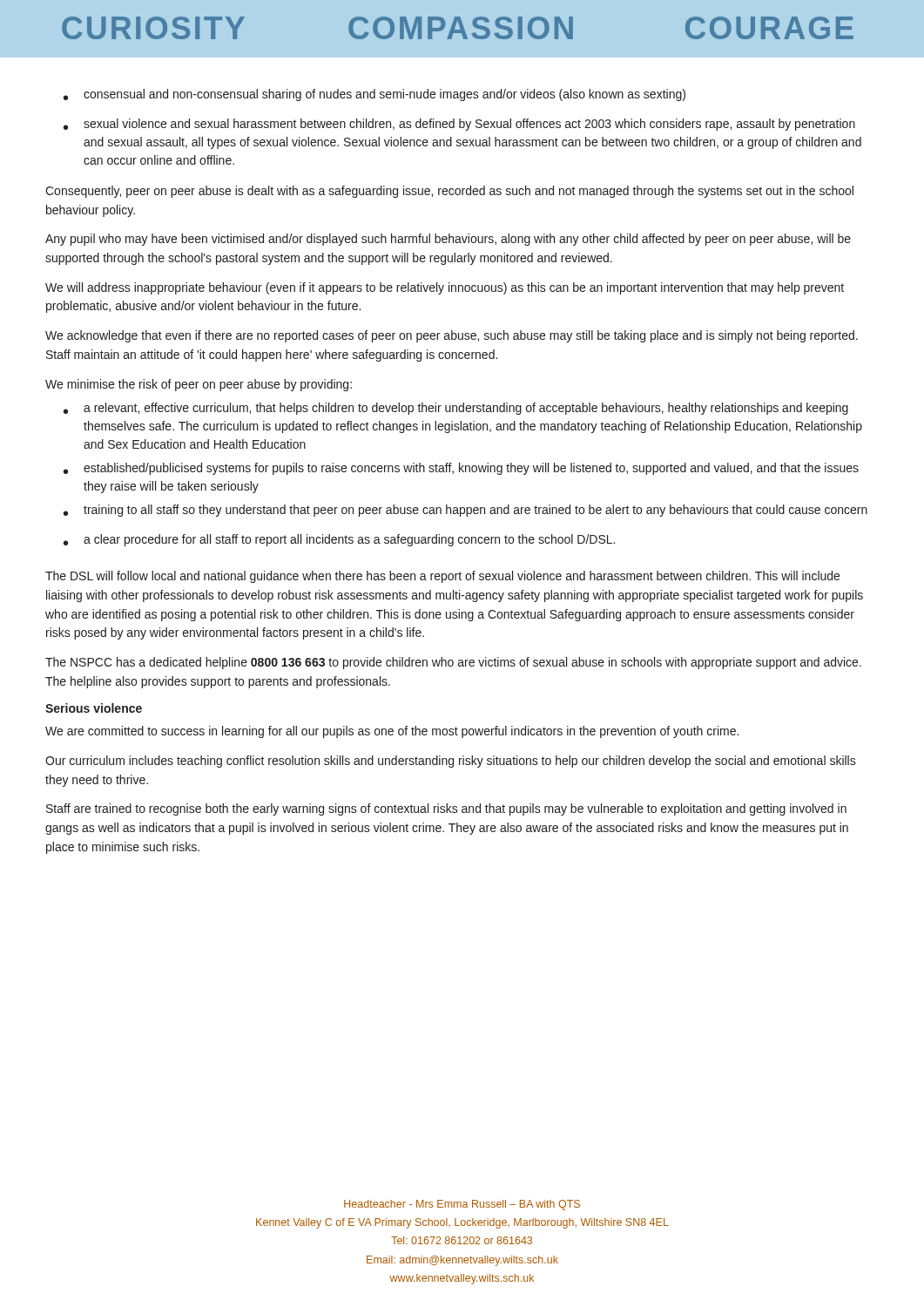Image resolution: width=924 pixels, height=1307 pixels.
Task: Locate the text block that reads "The NSPCC has a dedicated helpline"
Action: click(x=455, y=672)
